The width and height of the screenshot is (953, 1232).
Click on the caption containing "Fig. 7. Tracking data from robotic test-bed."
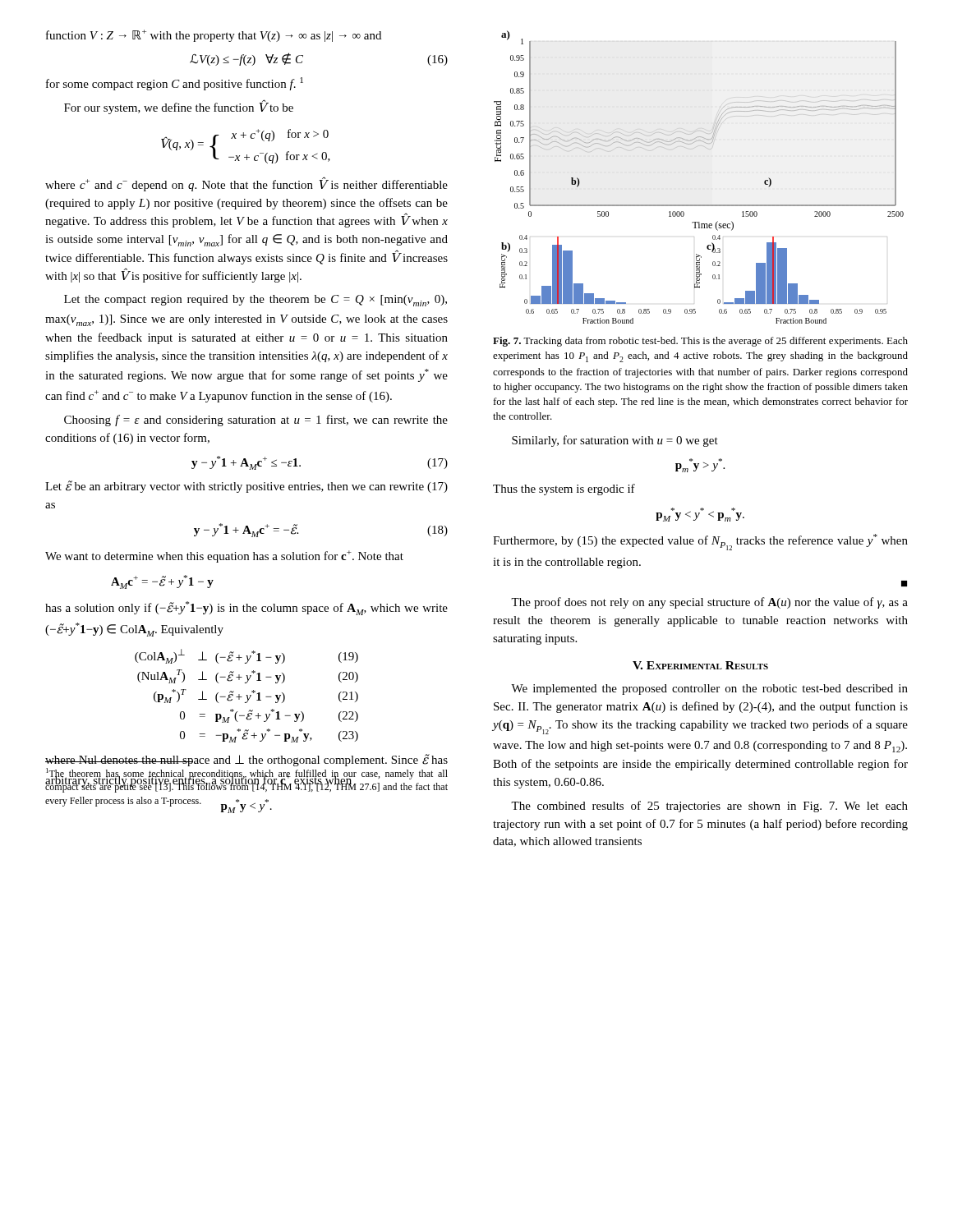coord(700,379)
